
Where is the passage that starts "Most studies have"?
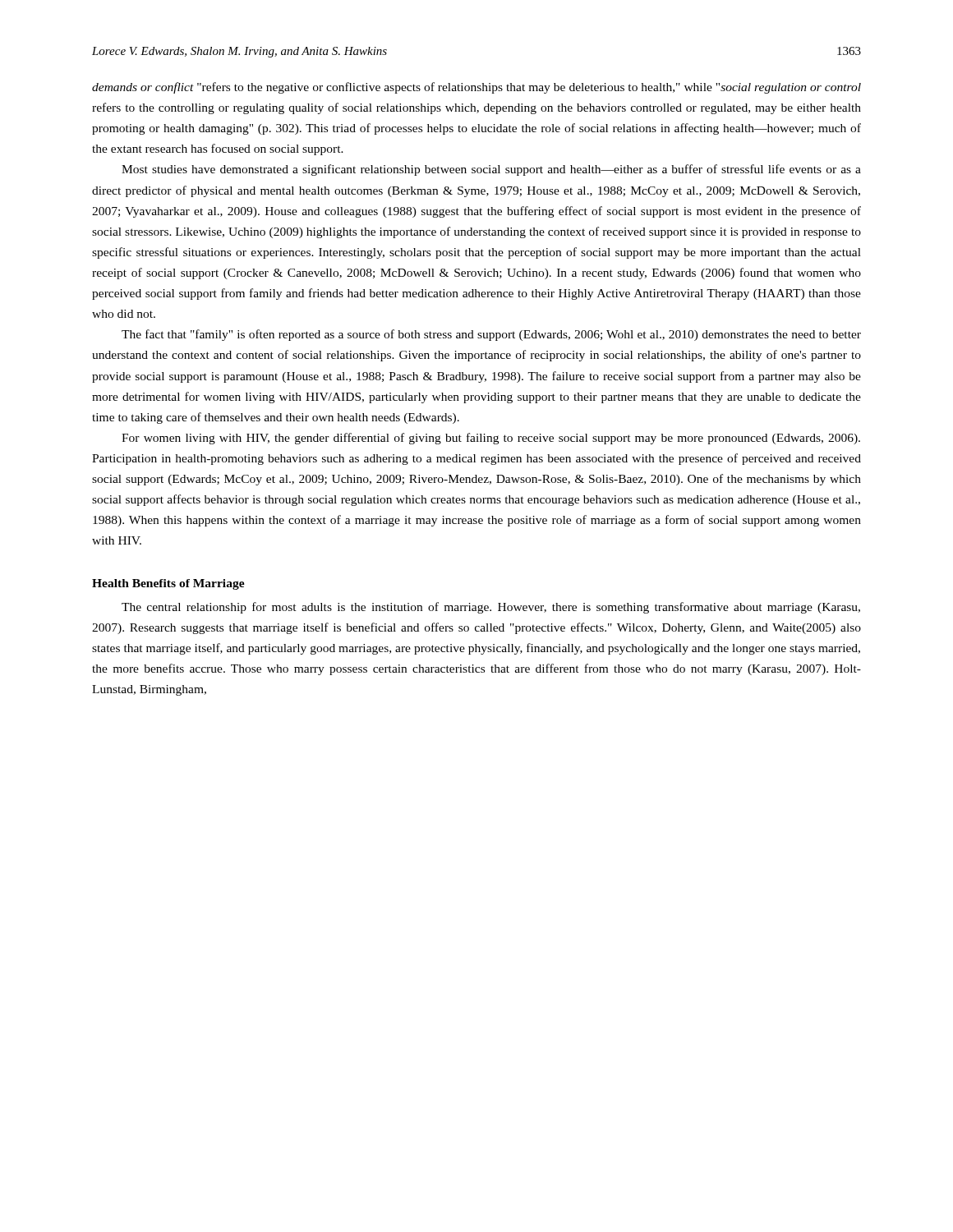[x=476, y=241]
